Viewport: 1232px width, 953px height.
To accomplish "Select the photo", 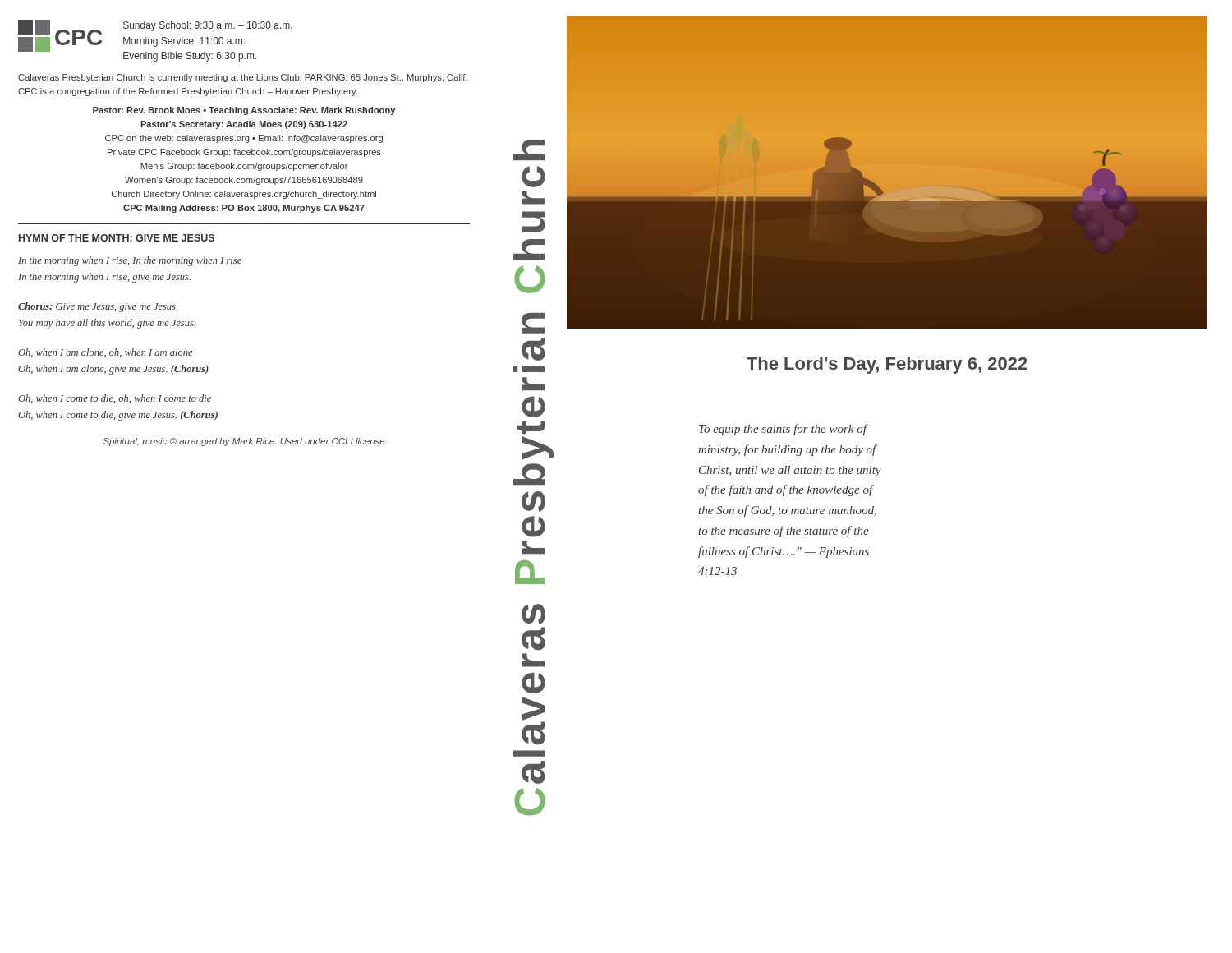I will pos(887,172).
